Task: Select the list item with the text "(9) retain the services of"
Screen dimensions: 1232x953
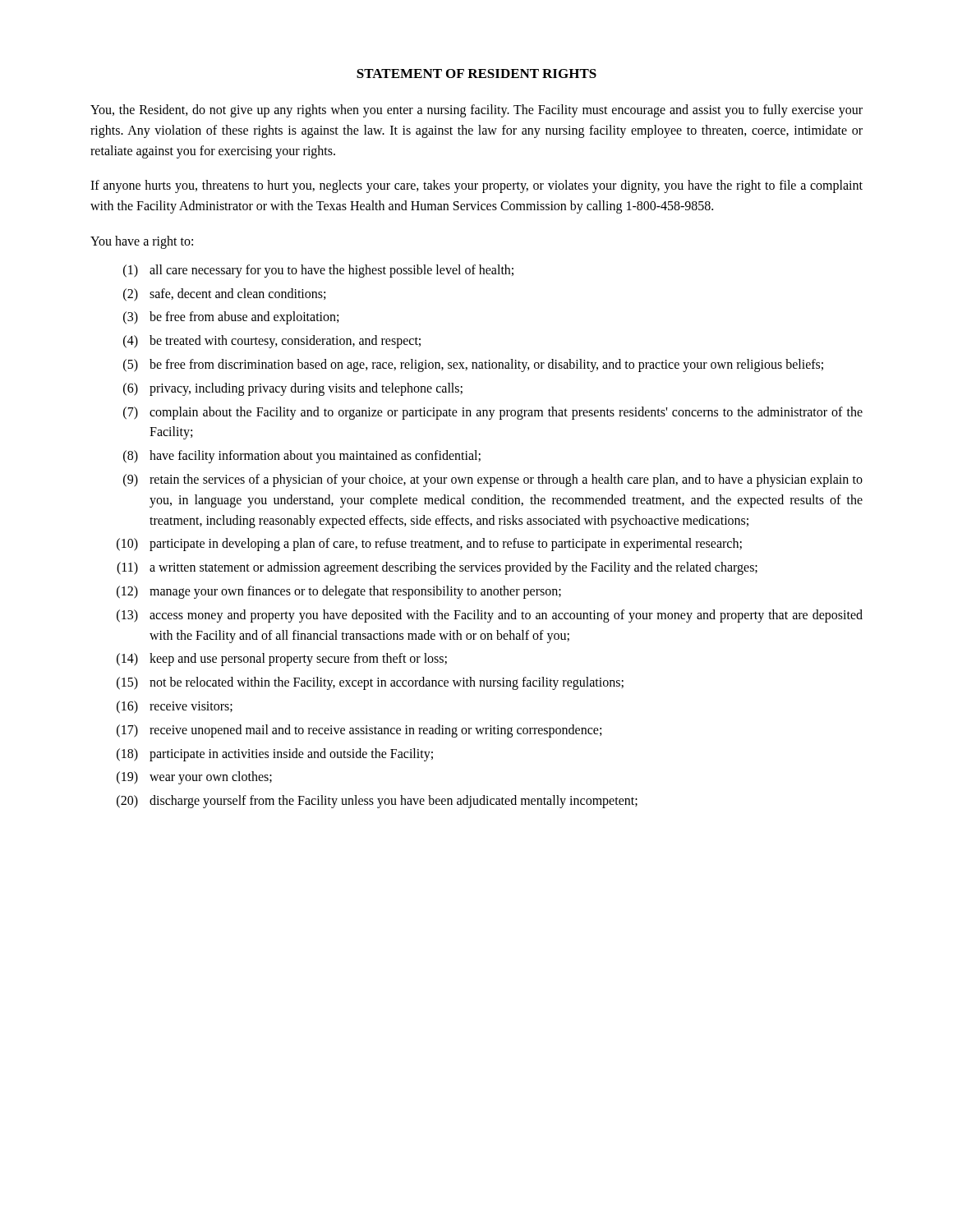Action: coord(476,500)
